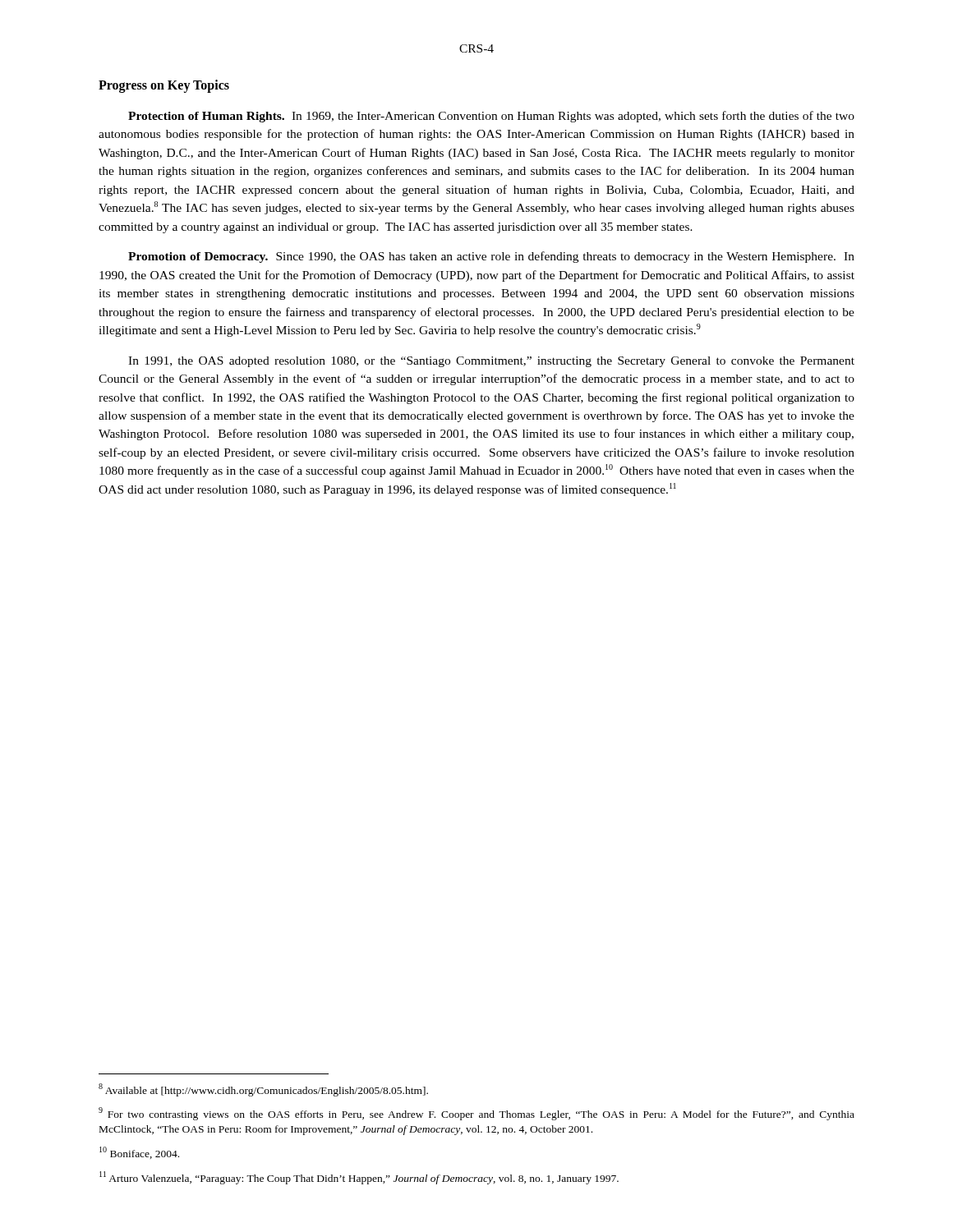Navigate to the passage starting "Promotion of Democracy. Since 1990, the"
The height and width of the screenshot is (1232, 953).
click(476, 293)
